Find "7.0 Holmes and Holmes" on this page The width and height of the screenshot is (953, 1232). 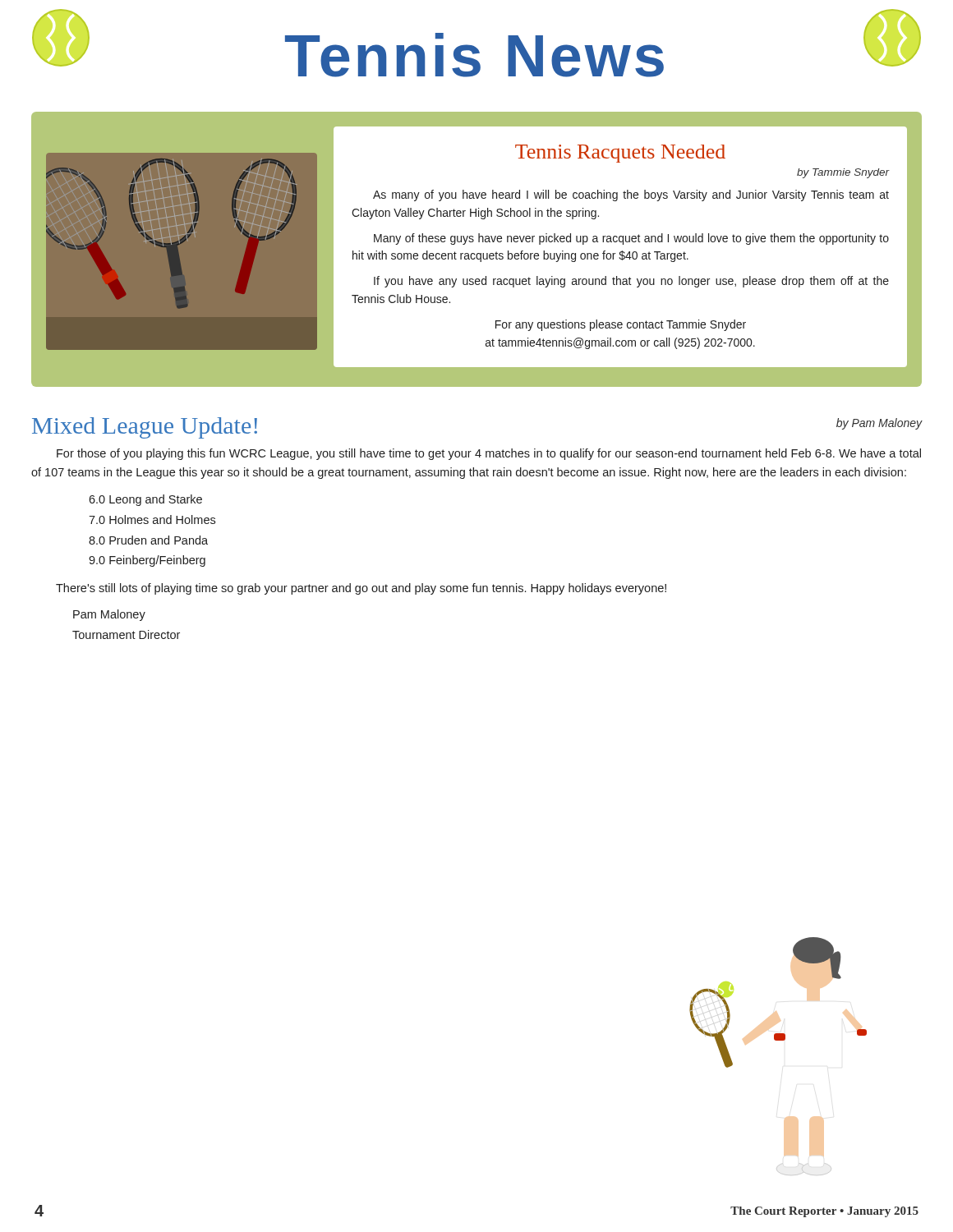tap(152, 520)
